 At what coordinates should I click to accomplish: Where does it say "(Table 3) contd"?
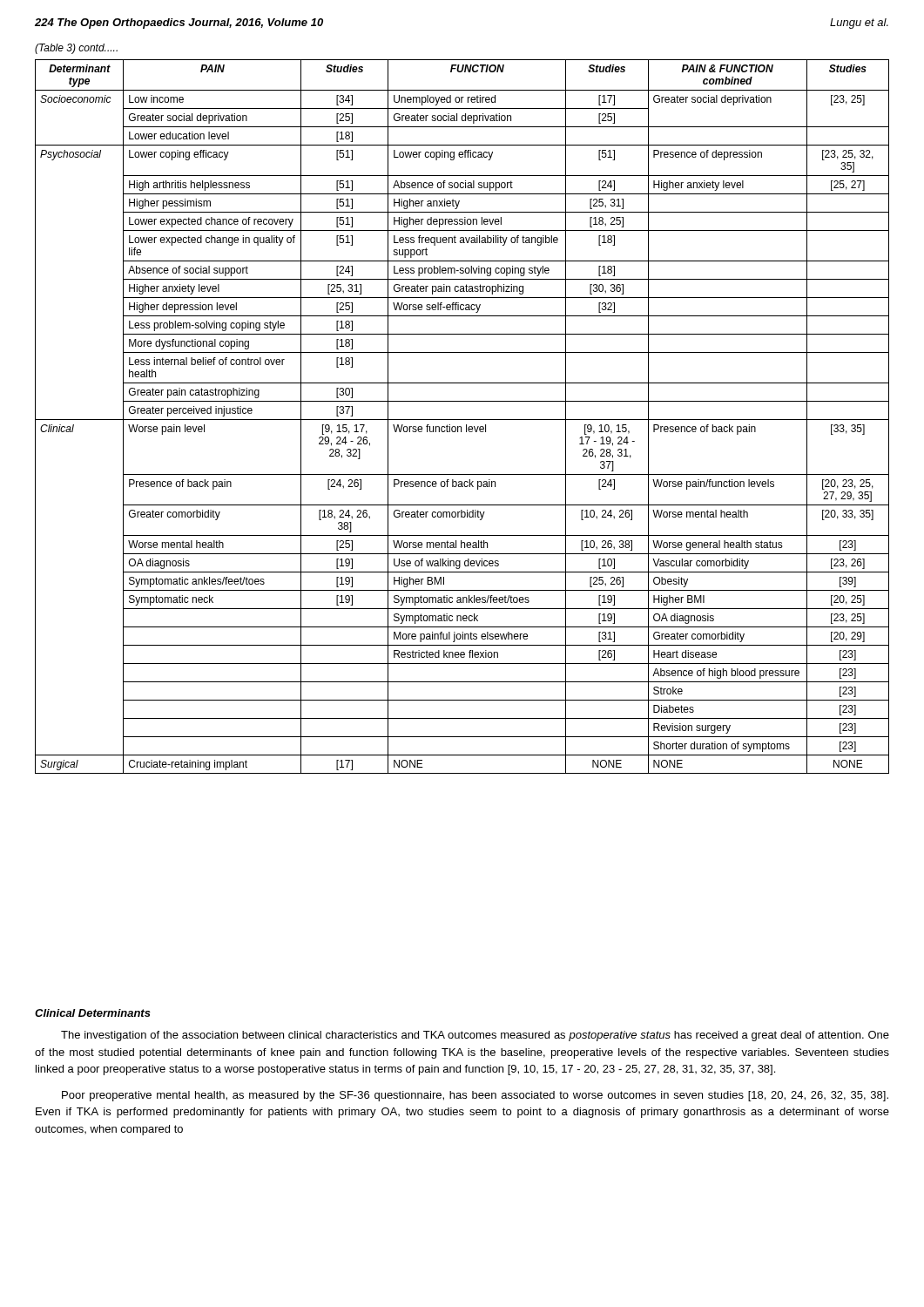click(77, 48)
